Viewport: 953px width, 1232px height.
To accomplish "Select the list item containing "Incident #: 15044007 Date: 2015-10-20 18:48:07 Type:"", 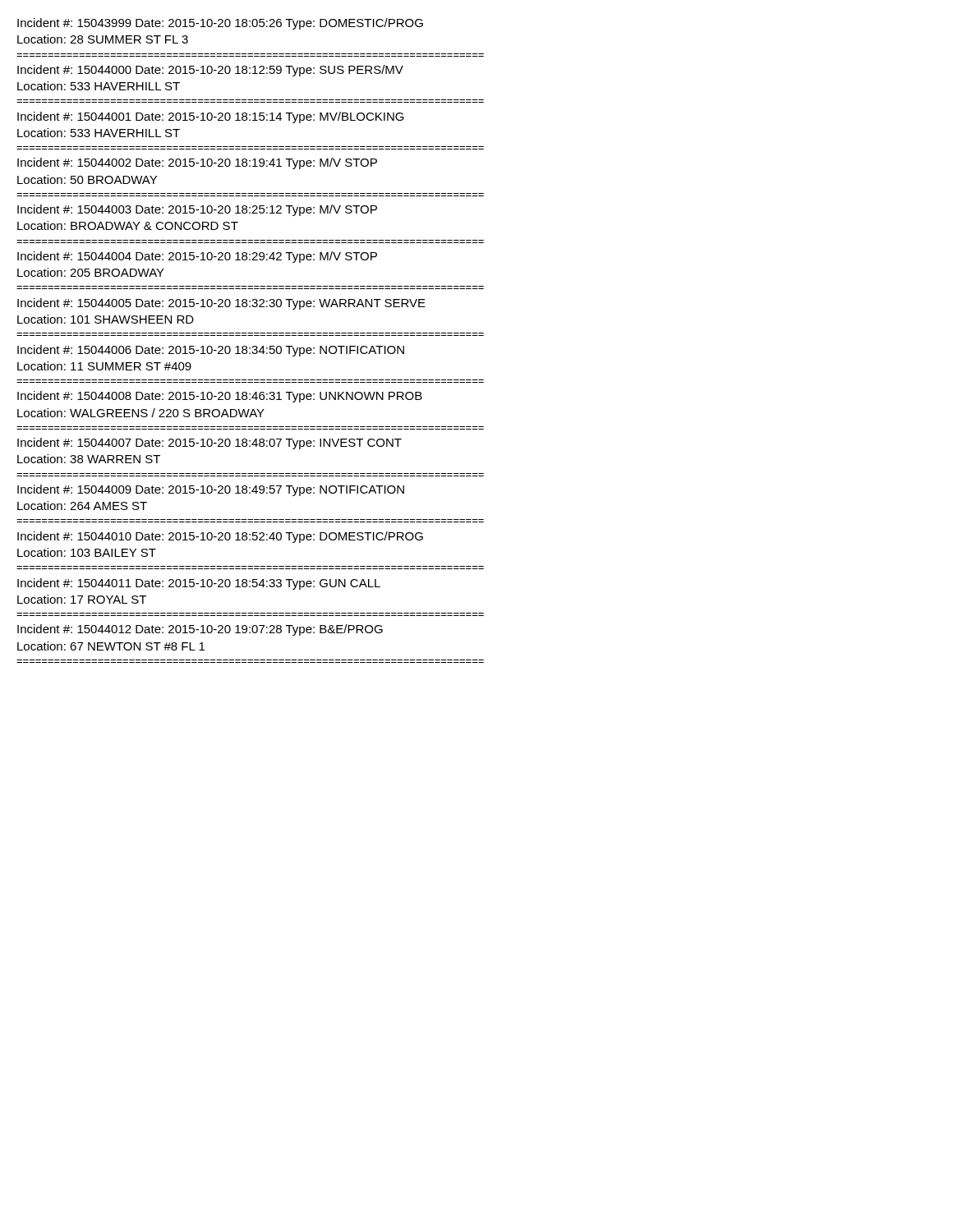I will [209, 444].
